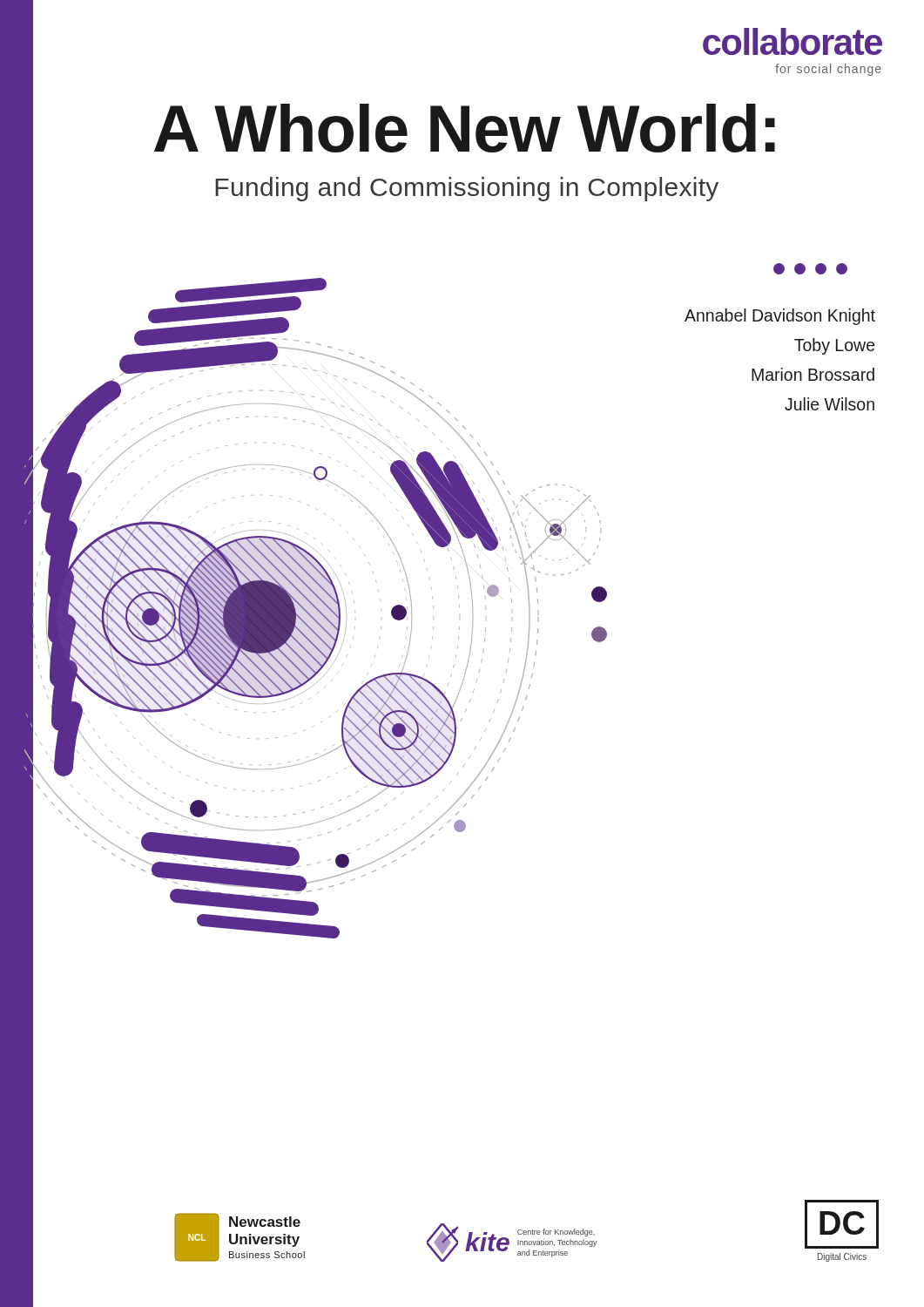Locate the illustration
Screen dimensions: 1307x924
tap(329, 578)
